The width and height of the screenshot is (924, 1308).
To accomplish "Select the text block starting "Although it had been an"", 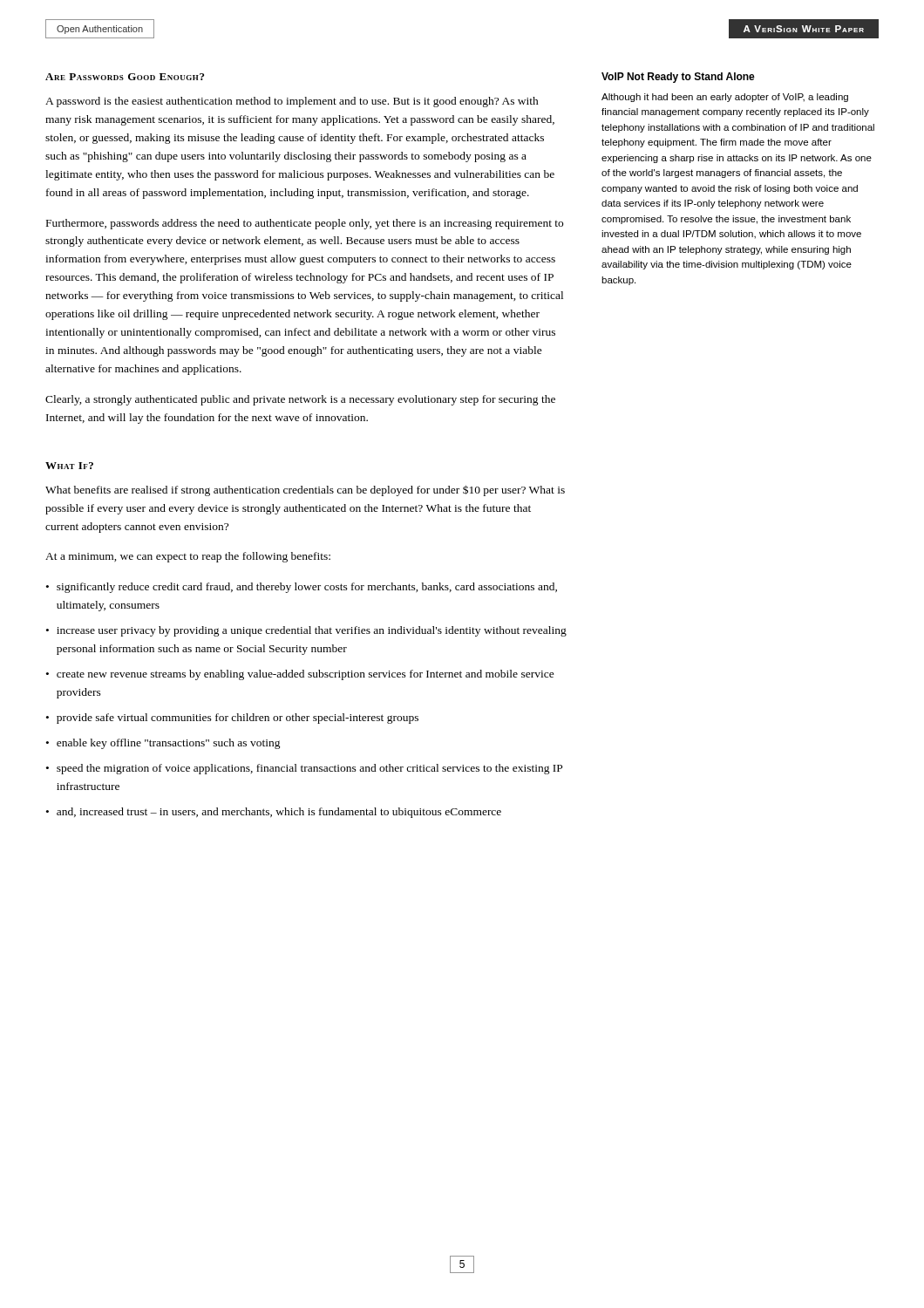I will [738, 188].
